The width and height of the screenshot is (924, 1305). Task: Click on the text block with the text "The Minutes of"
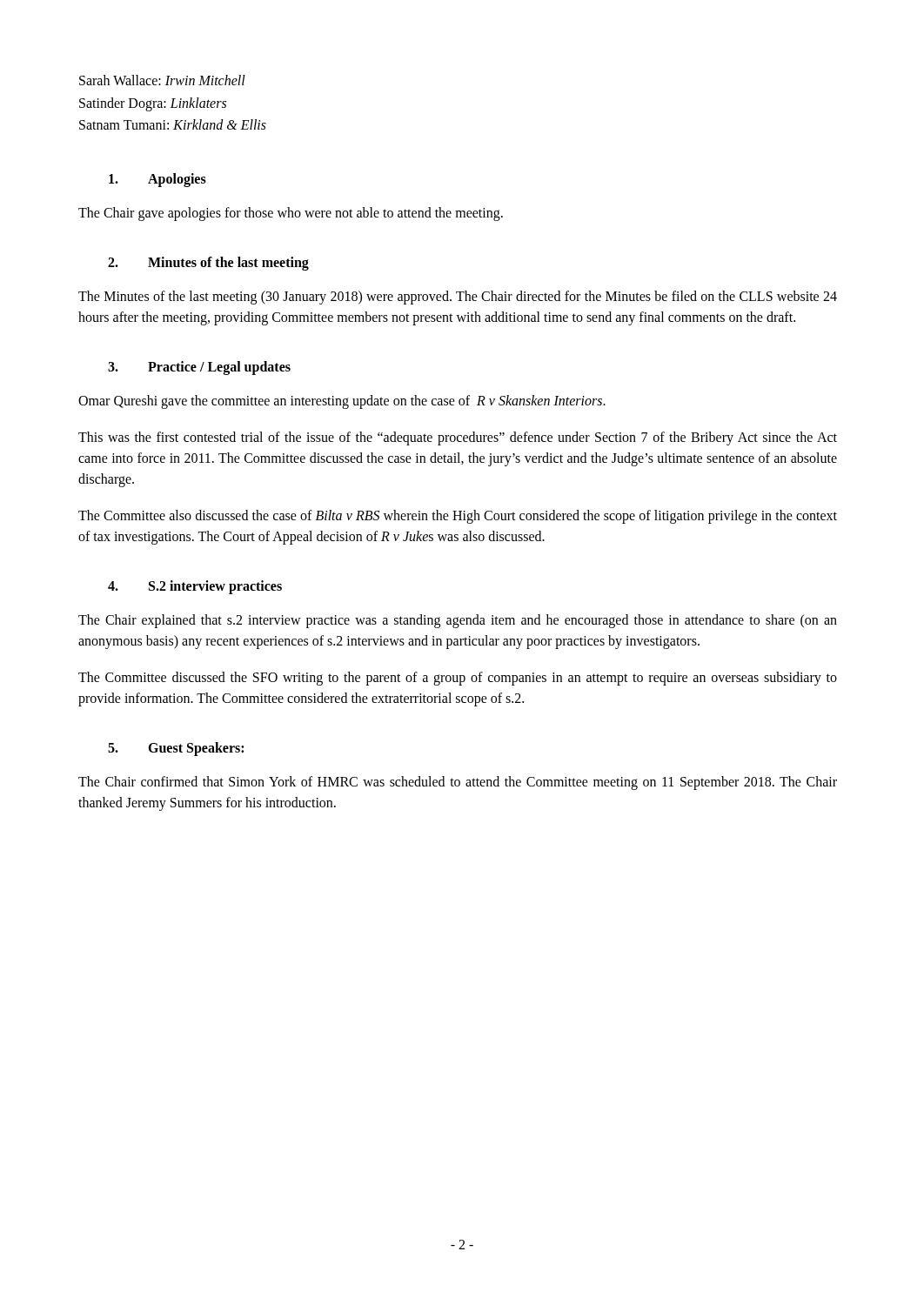click(458, 306)
